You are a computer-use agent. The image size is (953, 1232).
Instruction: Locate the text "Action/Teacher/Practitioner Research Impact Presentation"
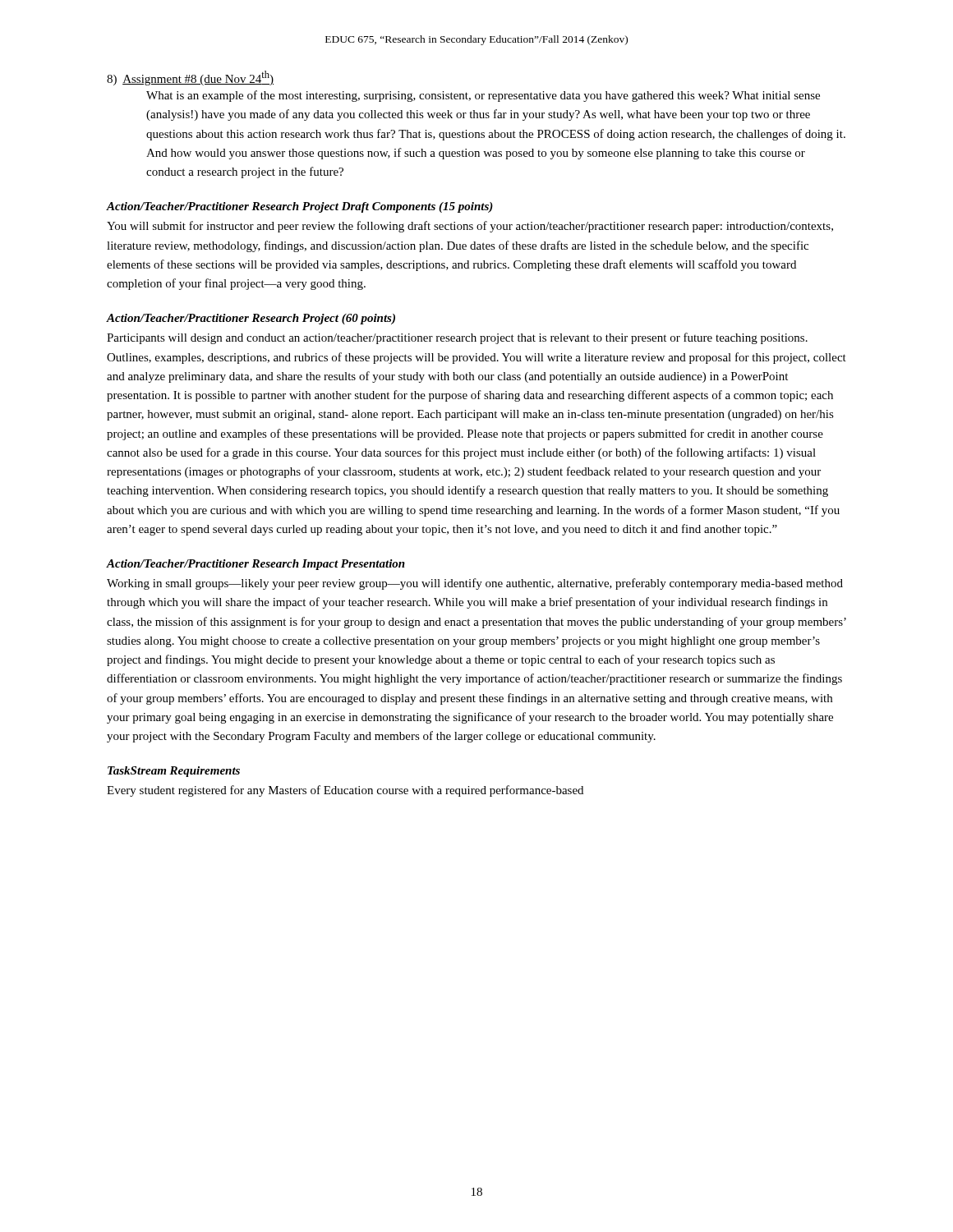(256, 563)
